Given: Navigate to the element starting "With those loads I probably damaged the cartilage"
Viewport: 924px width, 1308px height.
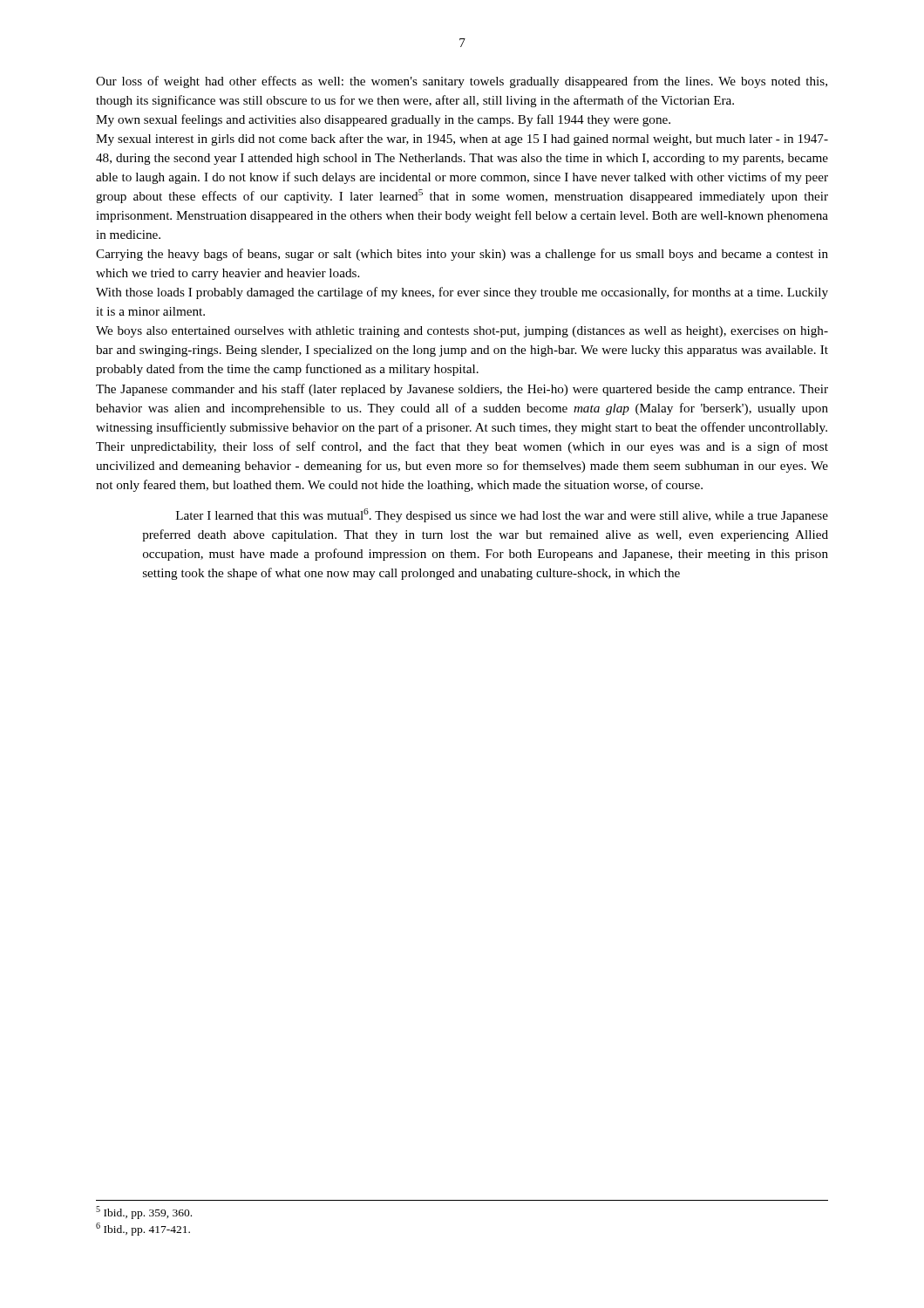Looking at the screenshot, I should point(462,302).
